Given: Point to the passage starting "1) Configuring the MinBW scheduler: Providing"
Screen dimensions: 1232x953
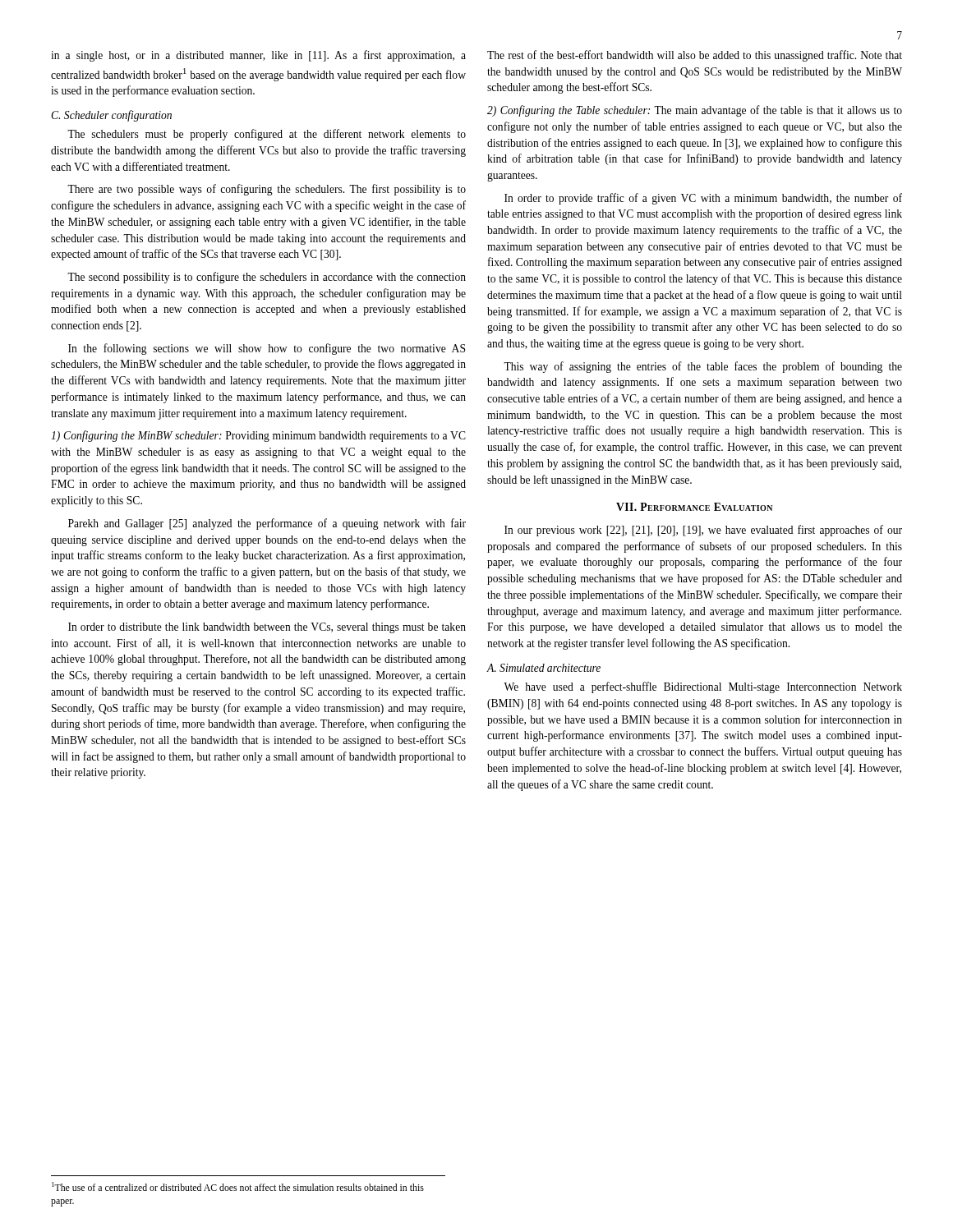Looking at the screenshot, I should point(258,469).
